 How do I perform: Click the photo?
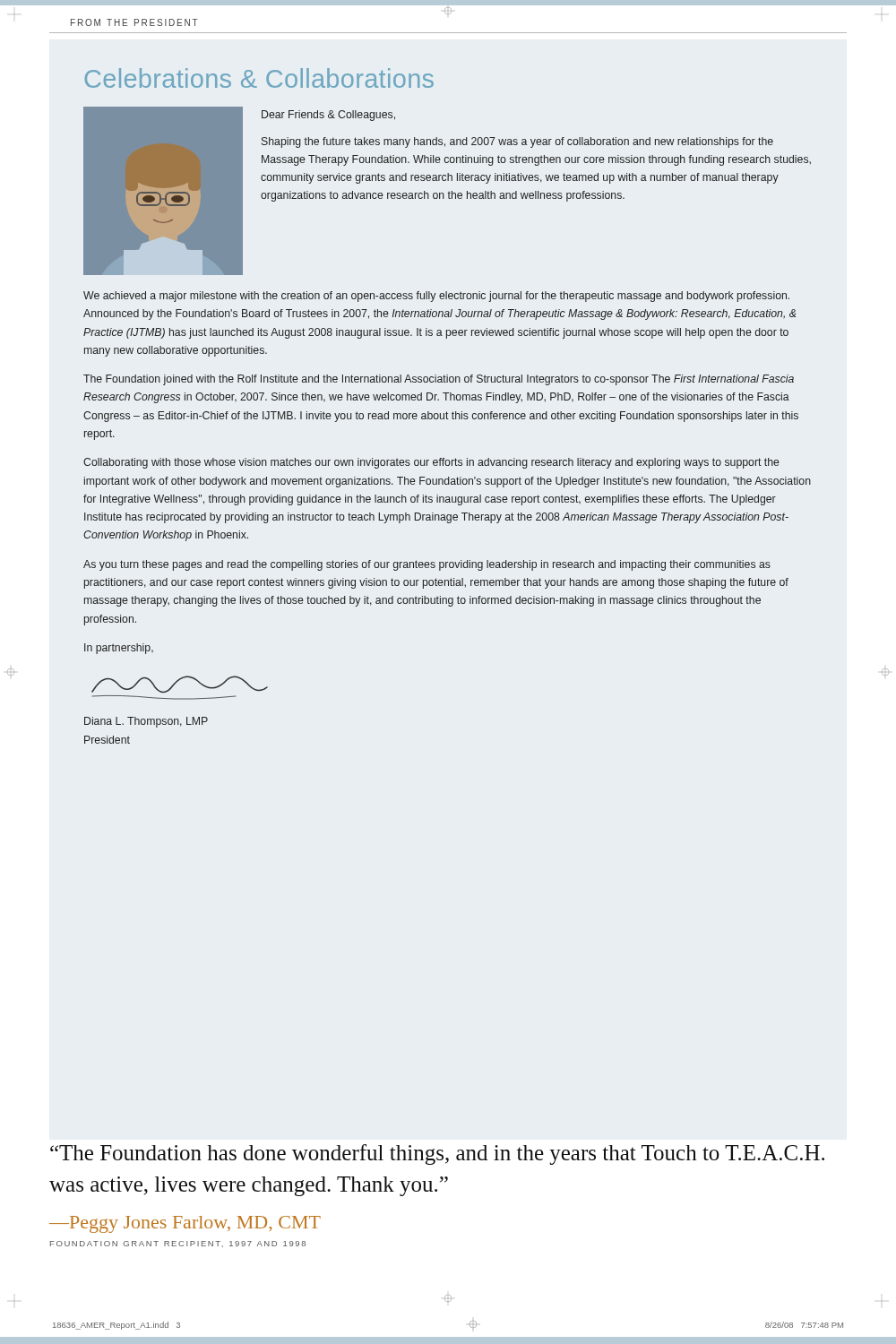point(163,191)
